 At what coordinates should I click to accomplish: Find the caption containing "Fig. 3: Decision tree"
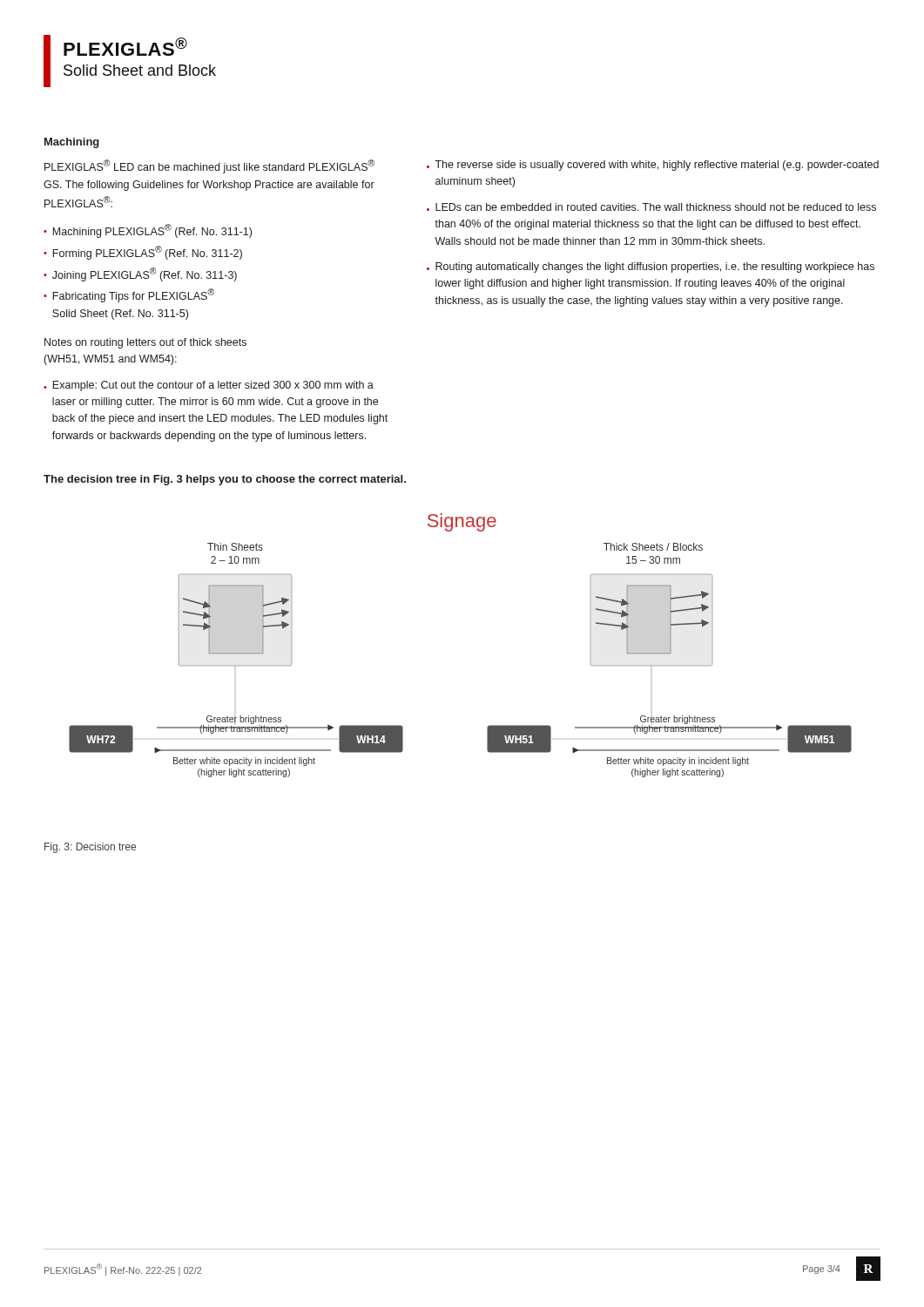pyautogui.click(x=90, y=847)
